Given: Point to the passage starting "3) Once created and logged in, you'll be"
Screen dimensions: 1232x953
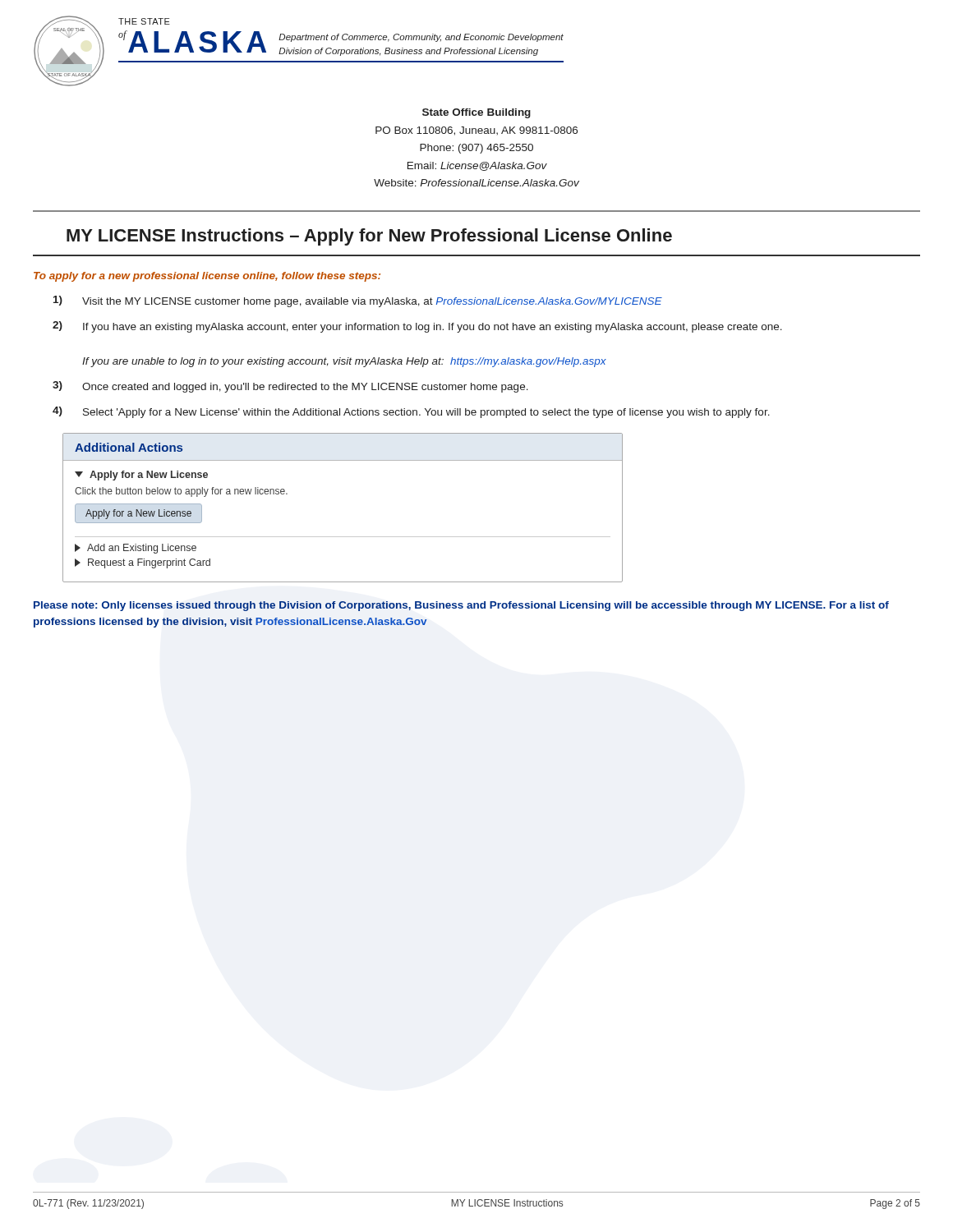Looking at the screenshot, I should (x=281, y=387).
